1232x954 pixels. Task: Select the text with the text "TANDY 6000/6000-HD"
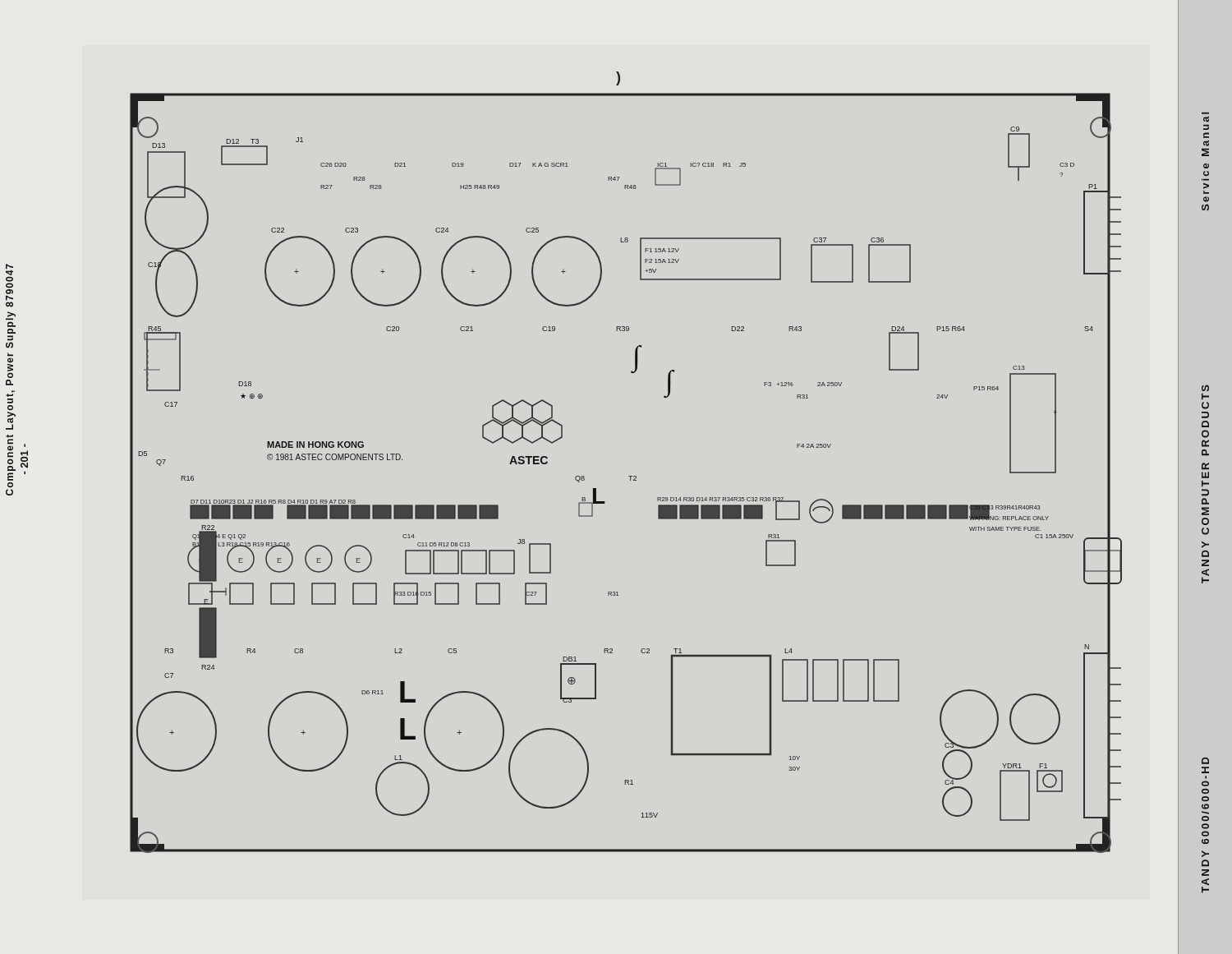[1205, 824]
